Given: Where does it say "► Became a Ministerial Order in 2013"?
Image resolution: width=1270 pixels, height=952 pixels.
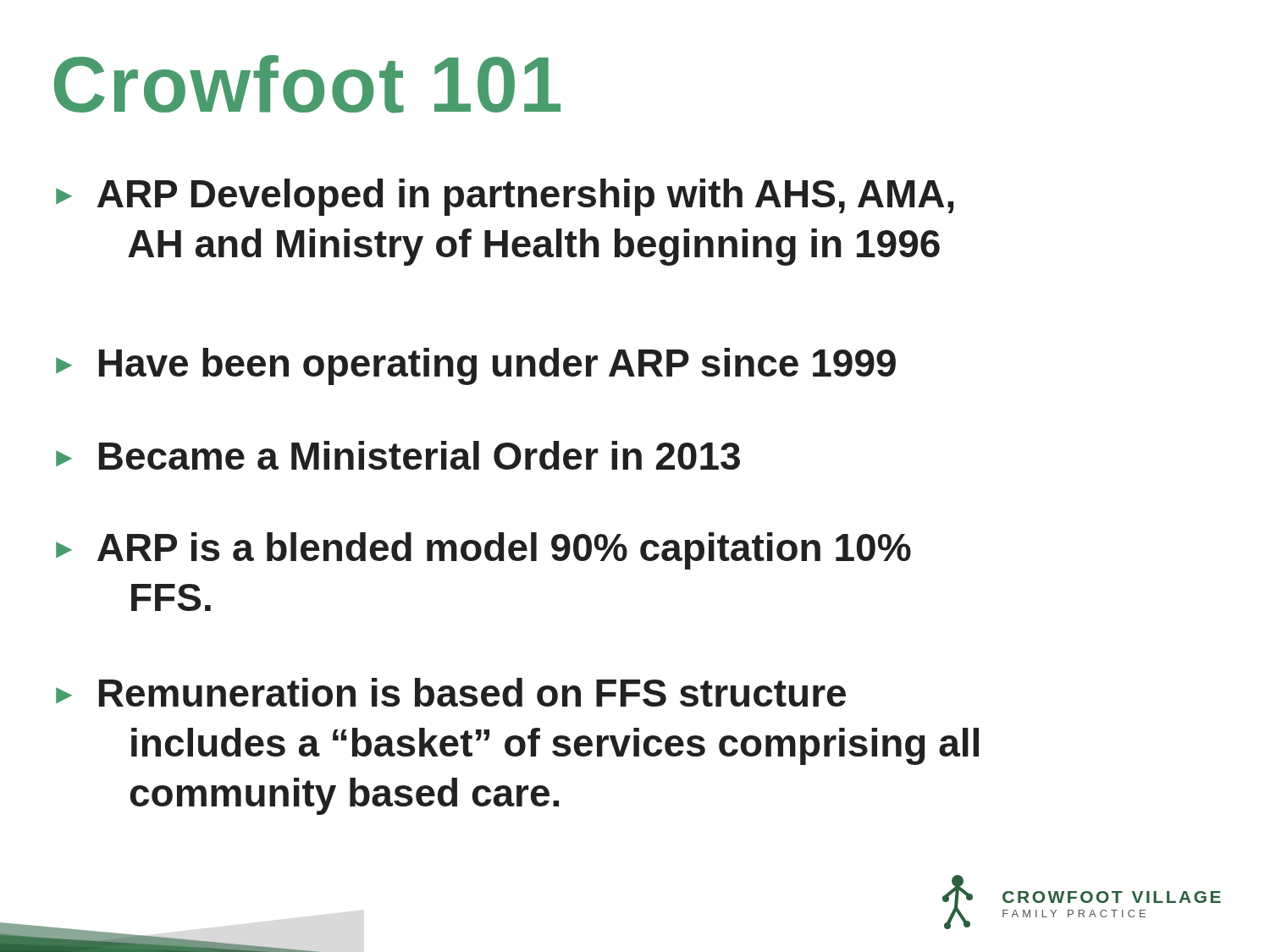Looking at the screenshot, I should coord(396,456).
